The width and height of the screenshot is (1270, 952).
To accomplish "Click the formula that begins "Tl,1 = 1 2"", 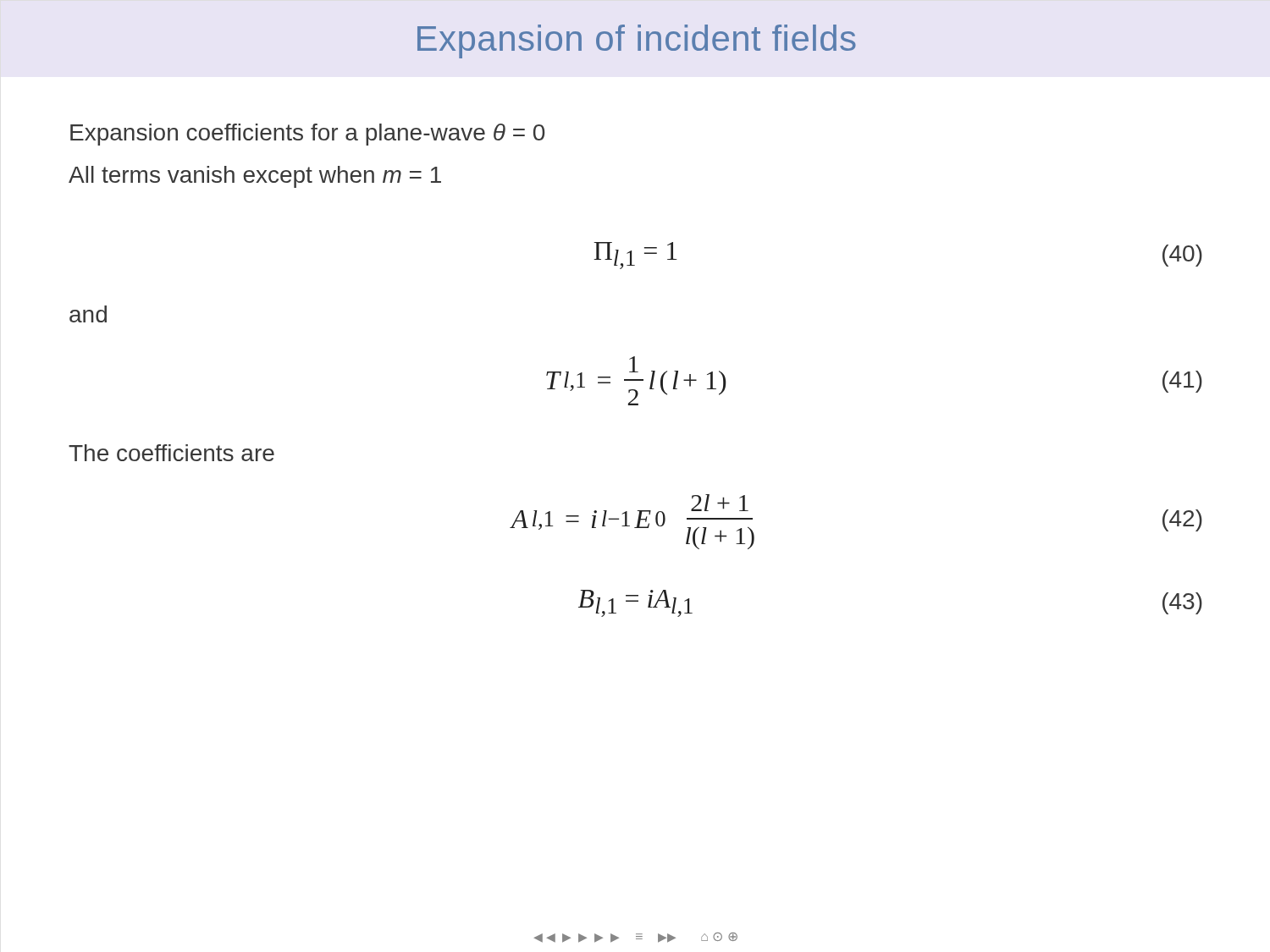I will click(x=634, y=380).
